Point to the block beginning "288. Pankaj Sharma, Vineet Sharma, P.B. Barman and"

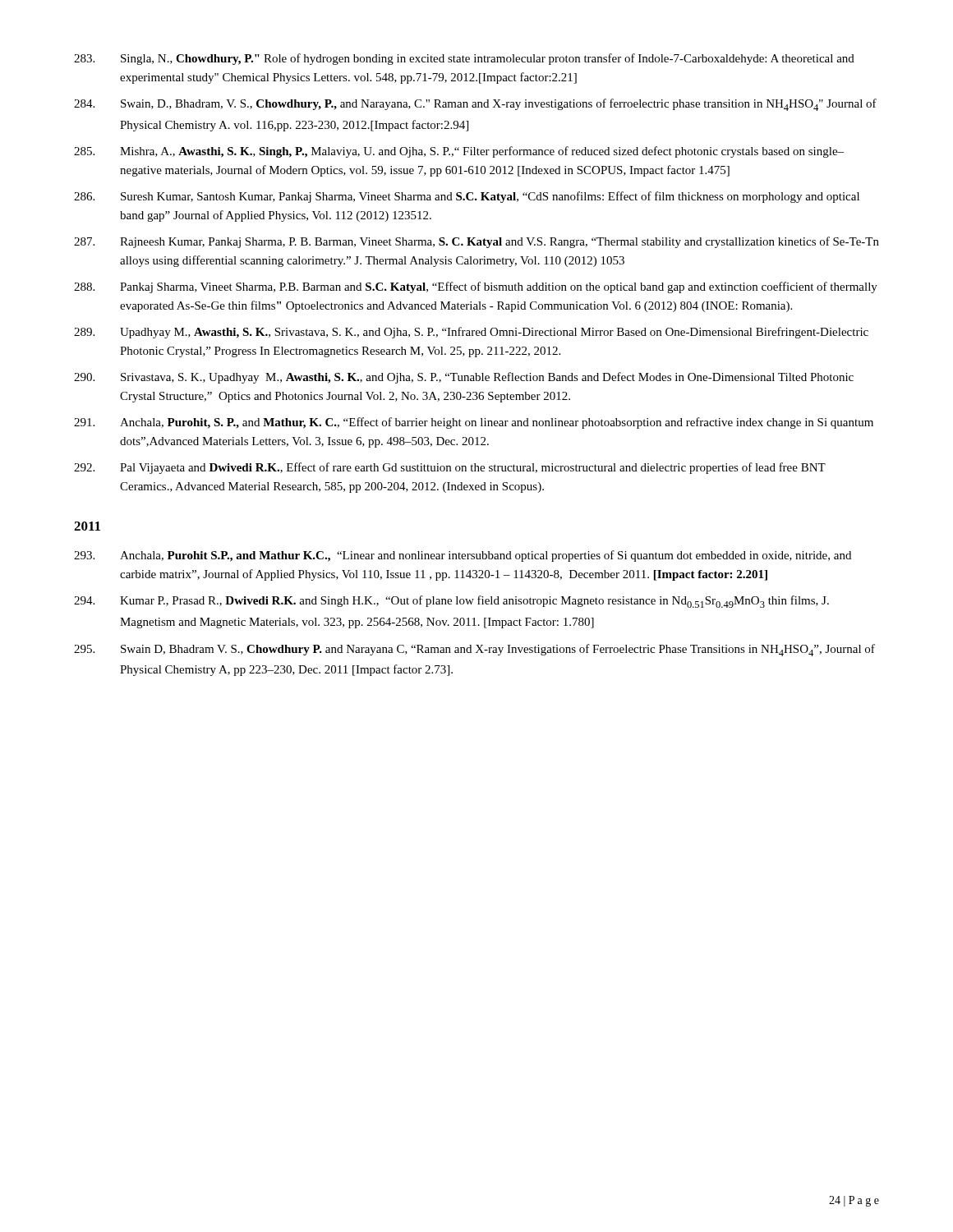point(476,296)
